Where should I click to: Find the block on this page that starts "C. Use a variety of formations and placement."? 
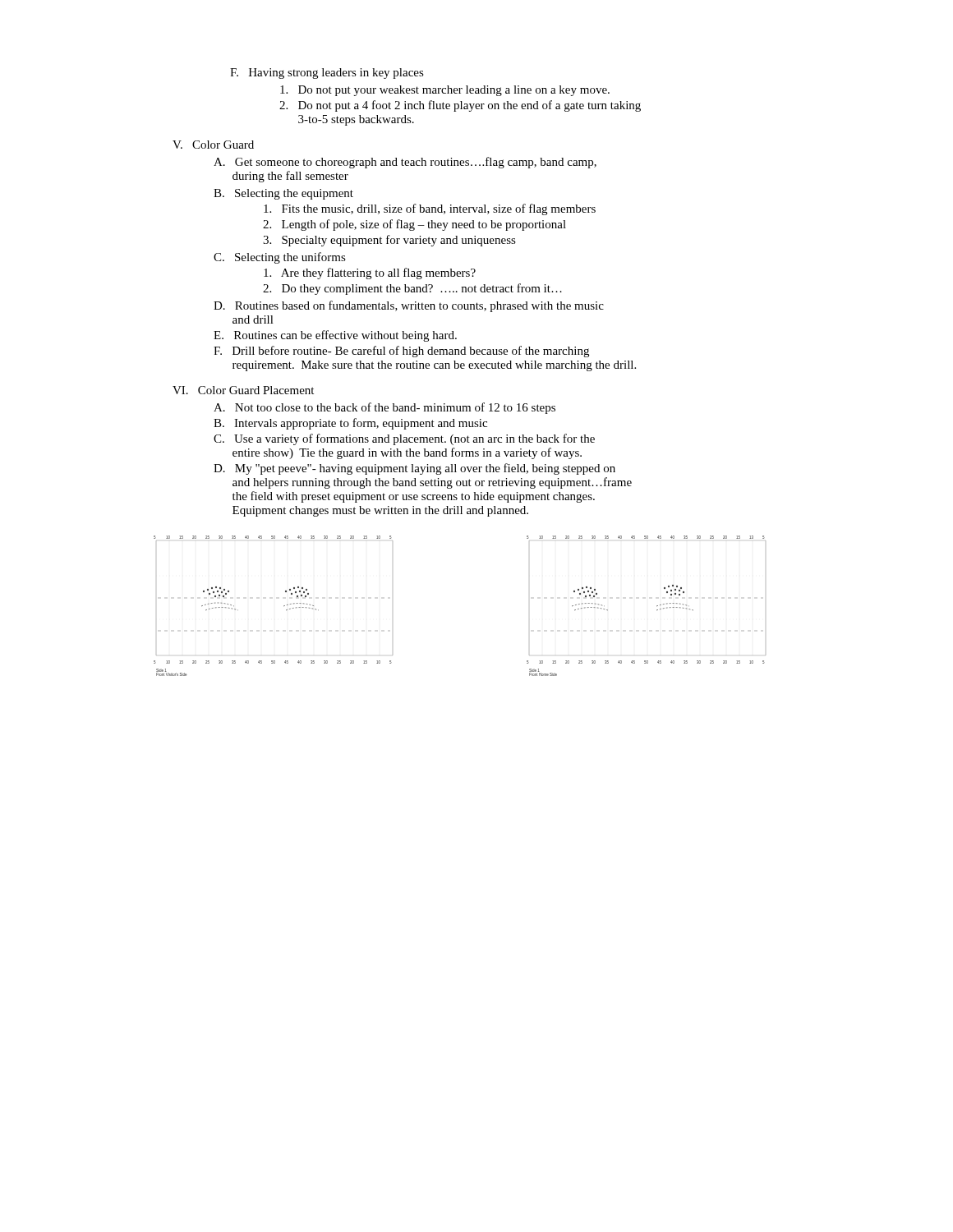click(404, 446)
